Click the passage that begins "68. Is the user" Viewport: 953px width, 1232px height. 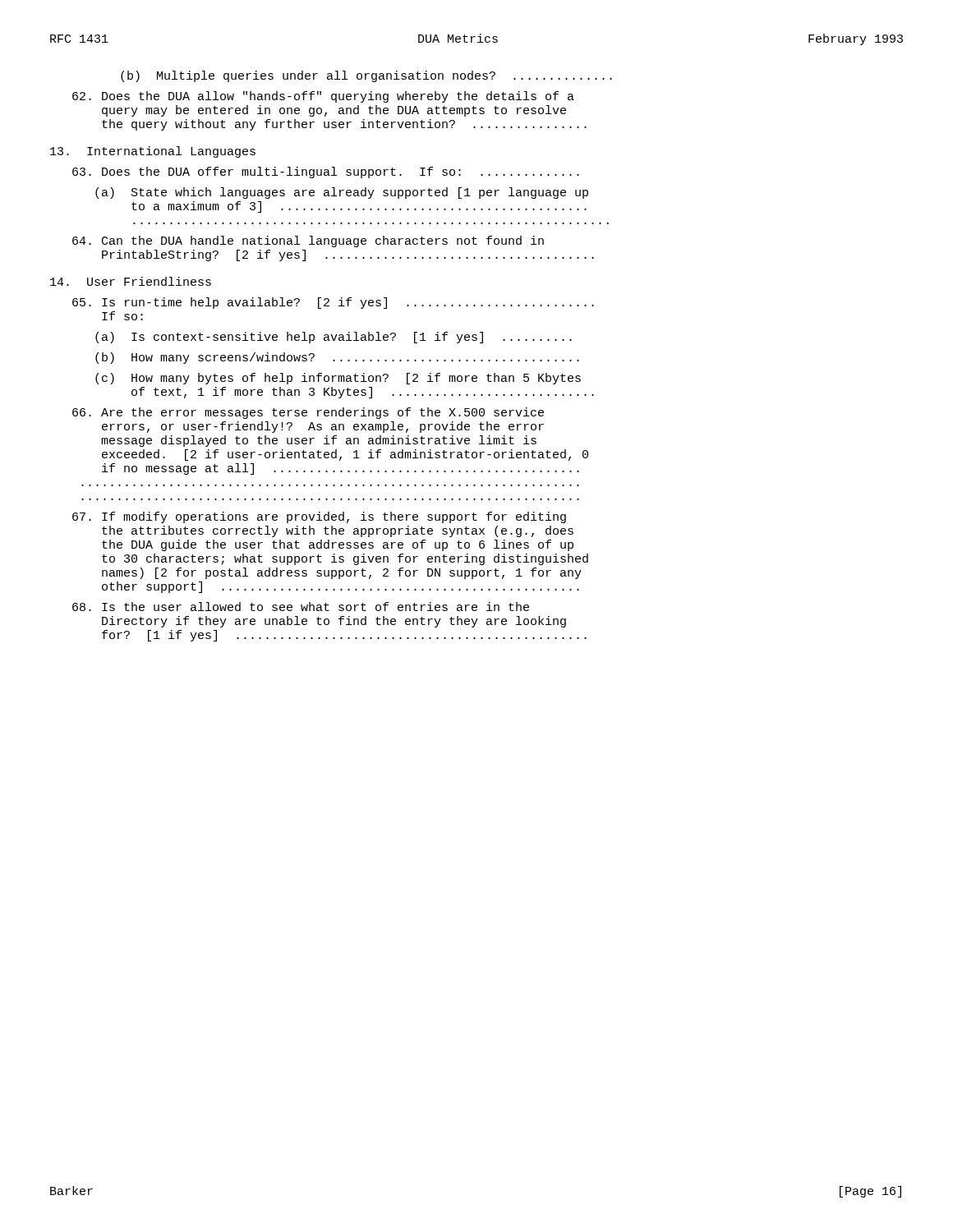[476, 622]
